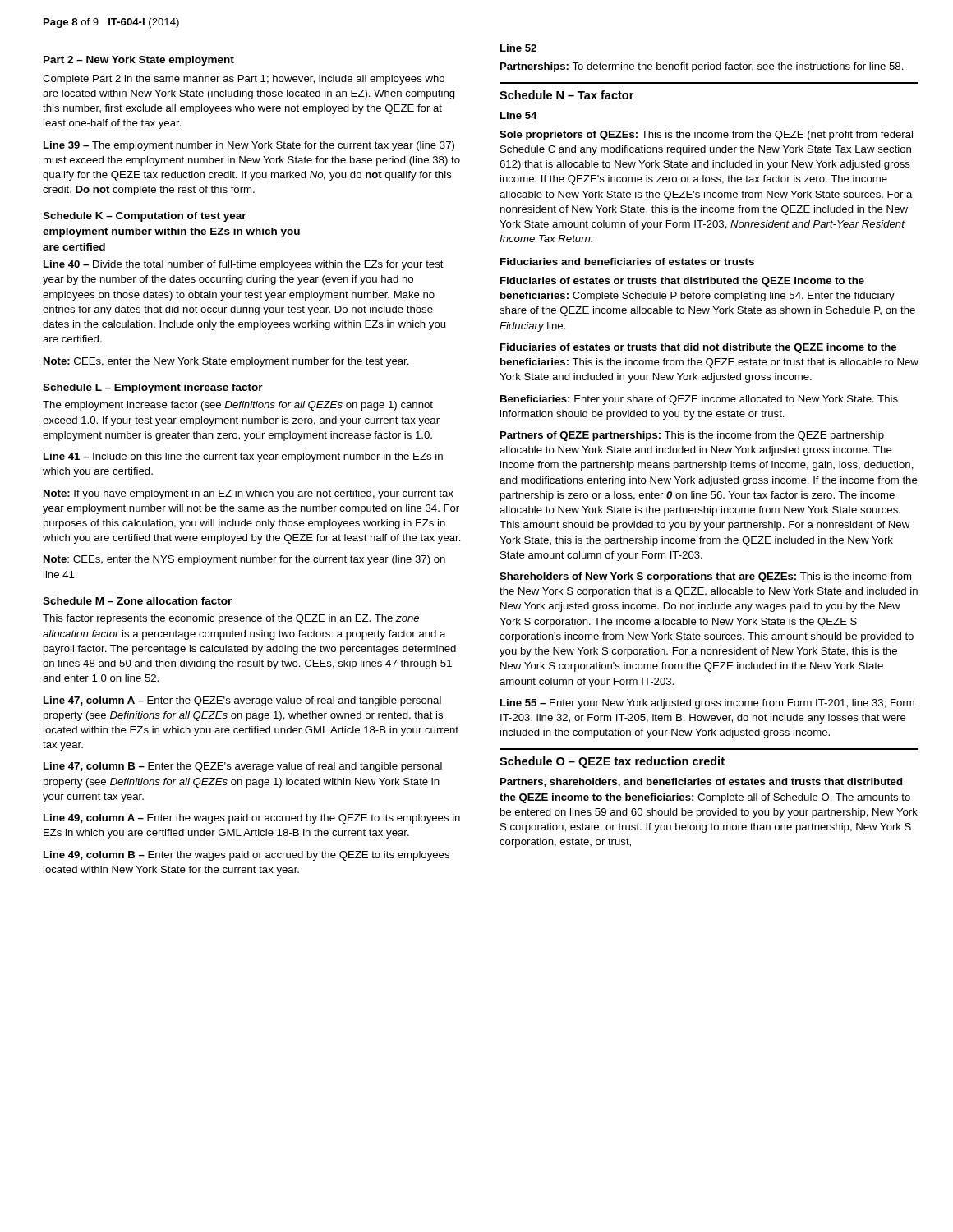Point to the block beginning "The employment increase"

pyautogui.click(x=241, y=420)
